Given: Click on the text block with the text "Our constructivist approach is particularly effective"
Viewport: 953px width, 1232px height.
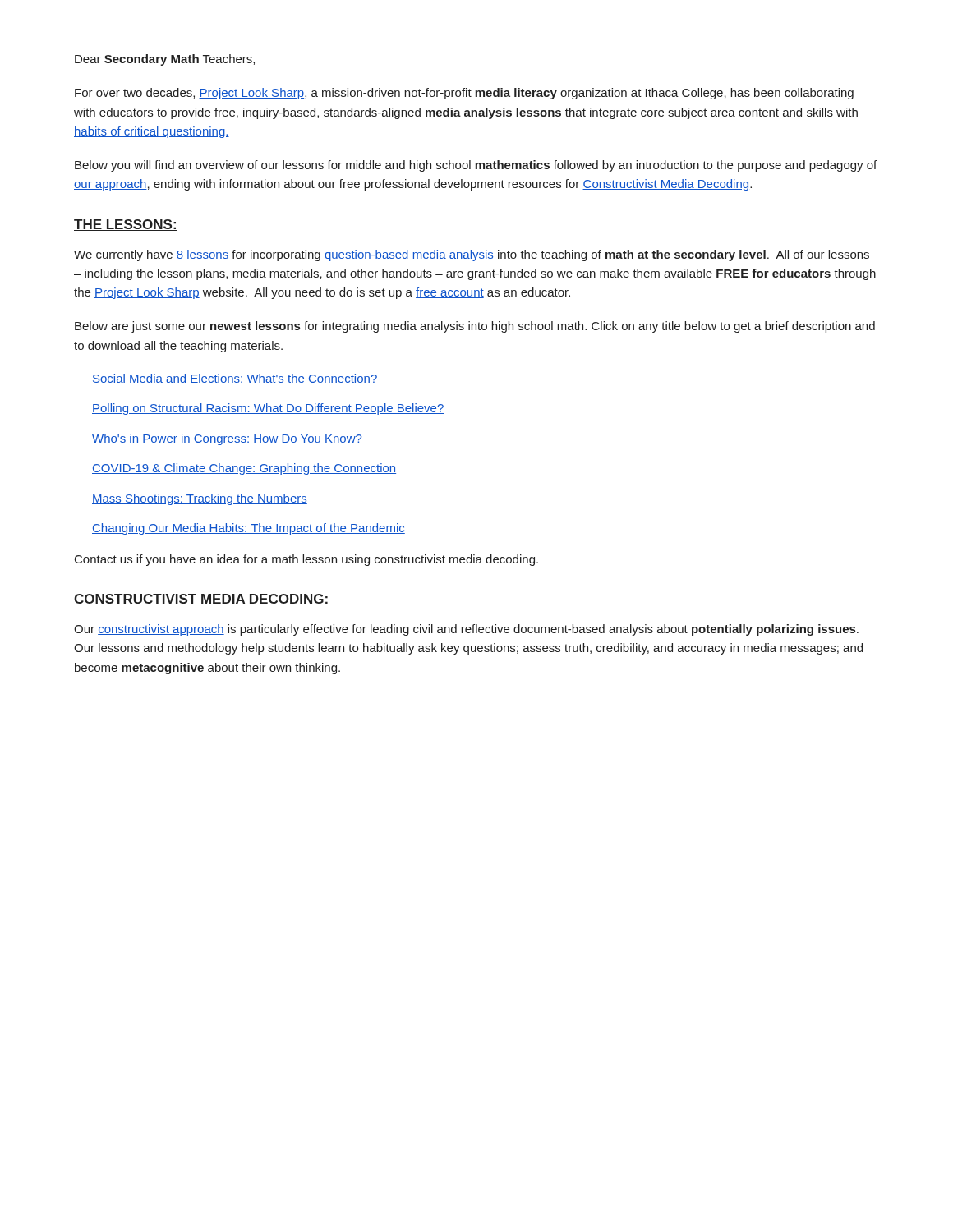Looking at the screenshot, I should click(x=469, y=648).
